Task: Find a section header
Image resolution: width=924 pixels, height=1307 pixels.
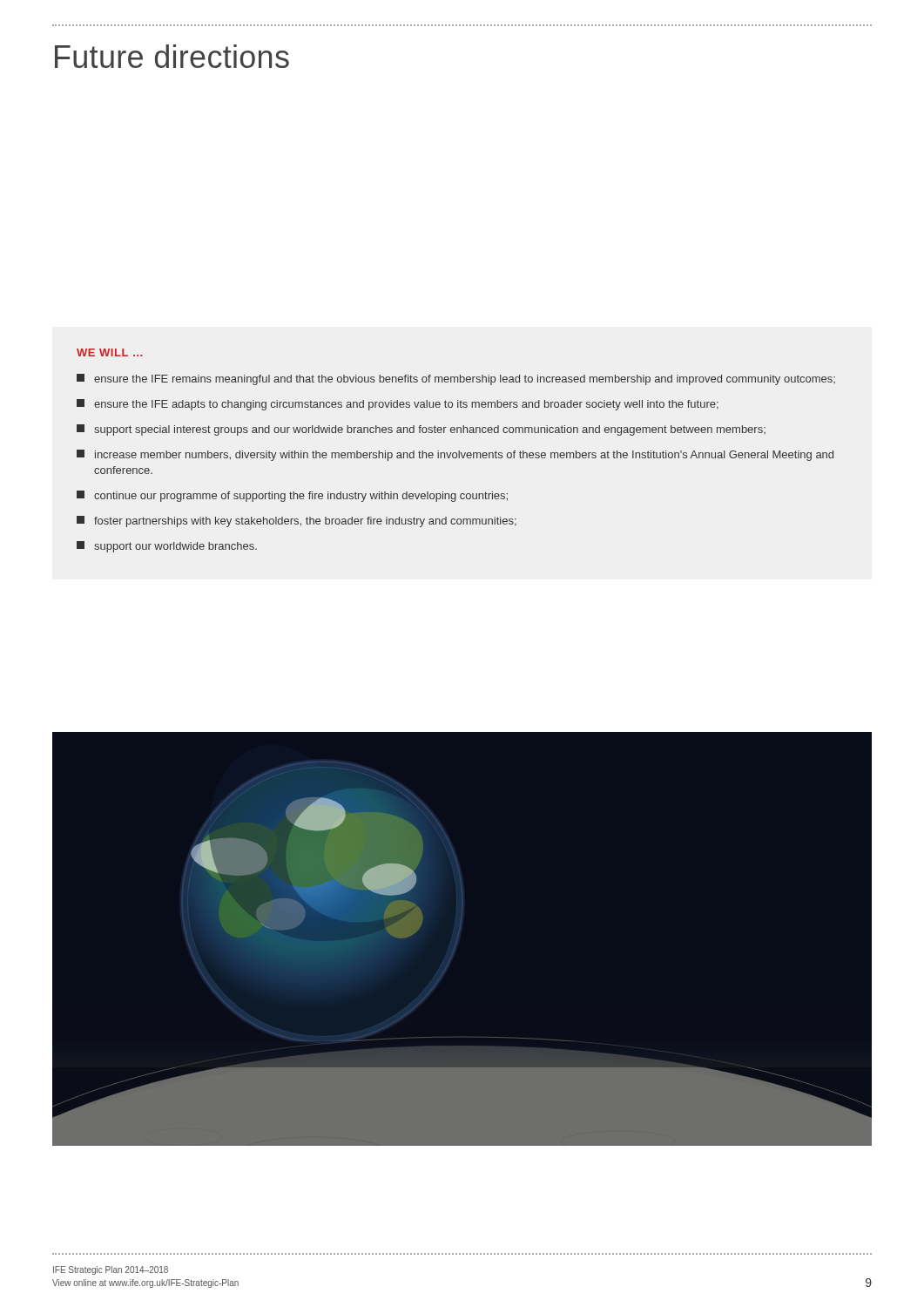Action: tap(462, 450)
